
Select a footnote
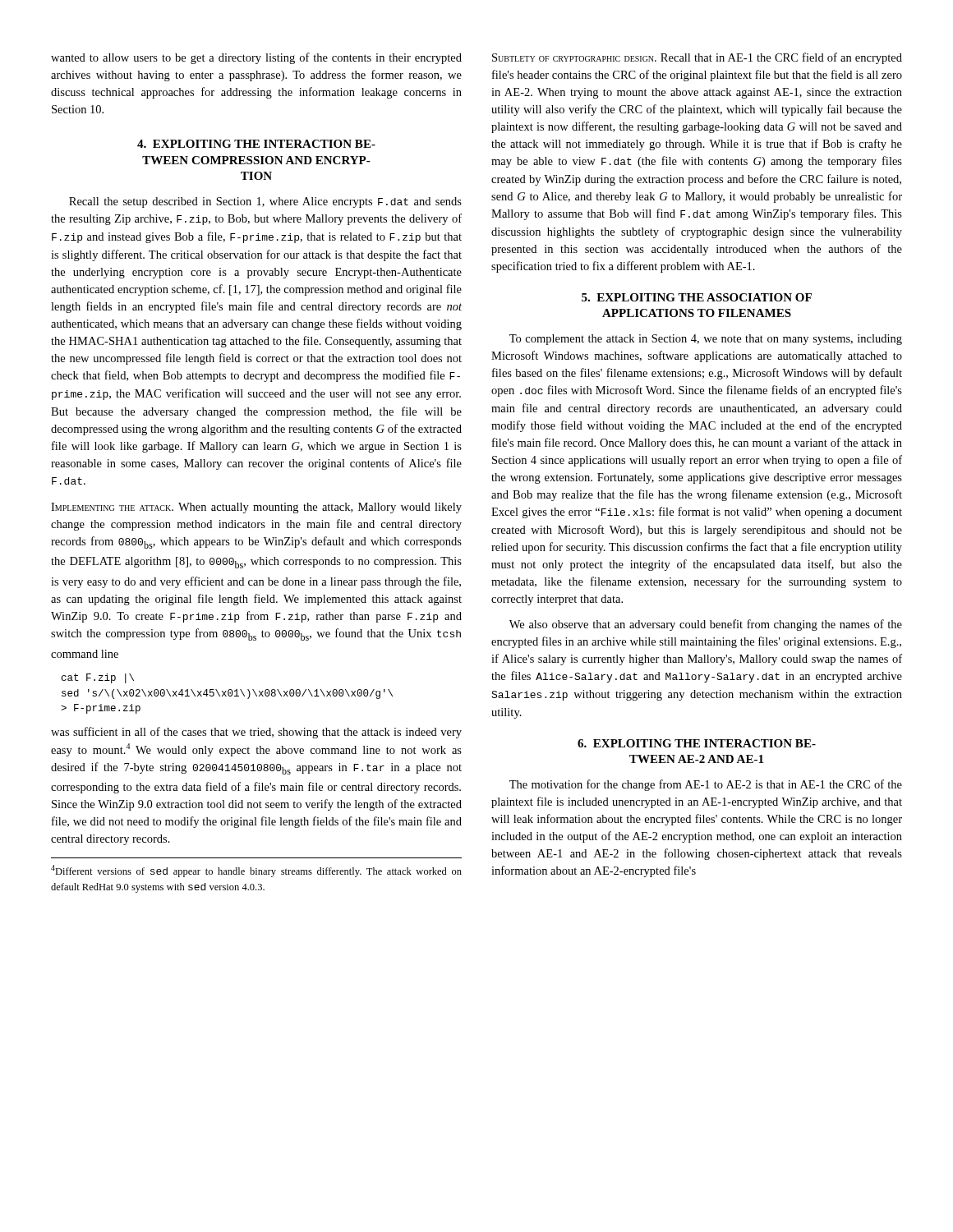tap(256, 879)
